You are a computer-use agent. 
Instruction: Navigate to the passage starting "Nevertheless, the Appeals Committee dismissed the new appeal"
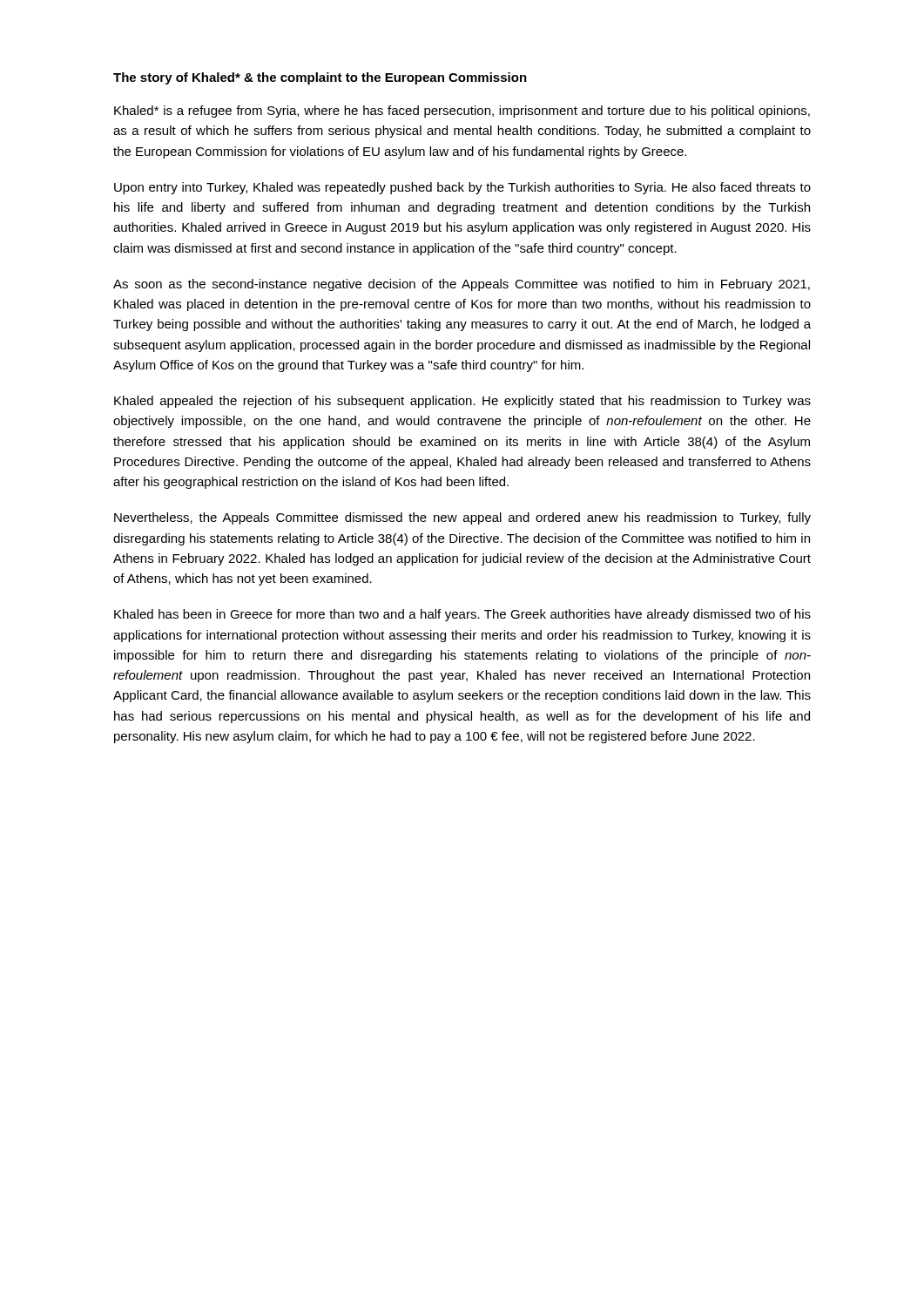pyautogui.click(x=462, y=548)
